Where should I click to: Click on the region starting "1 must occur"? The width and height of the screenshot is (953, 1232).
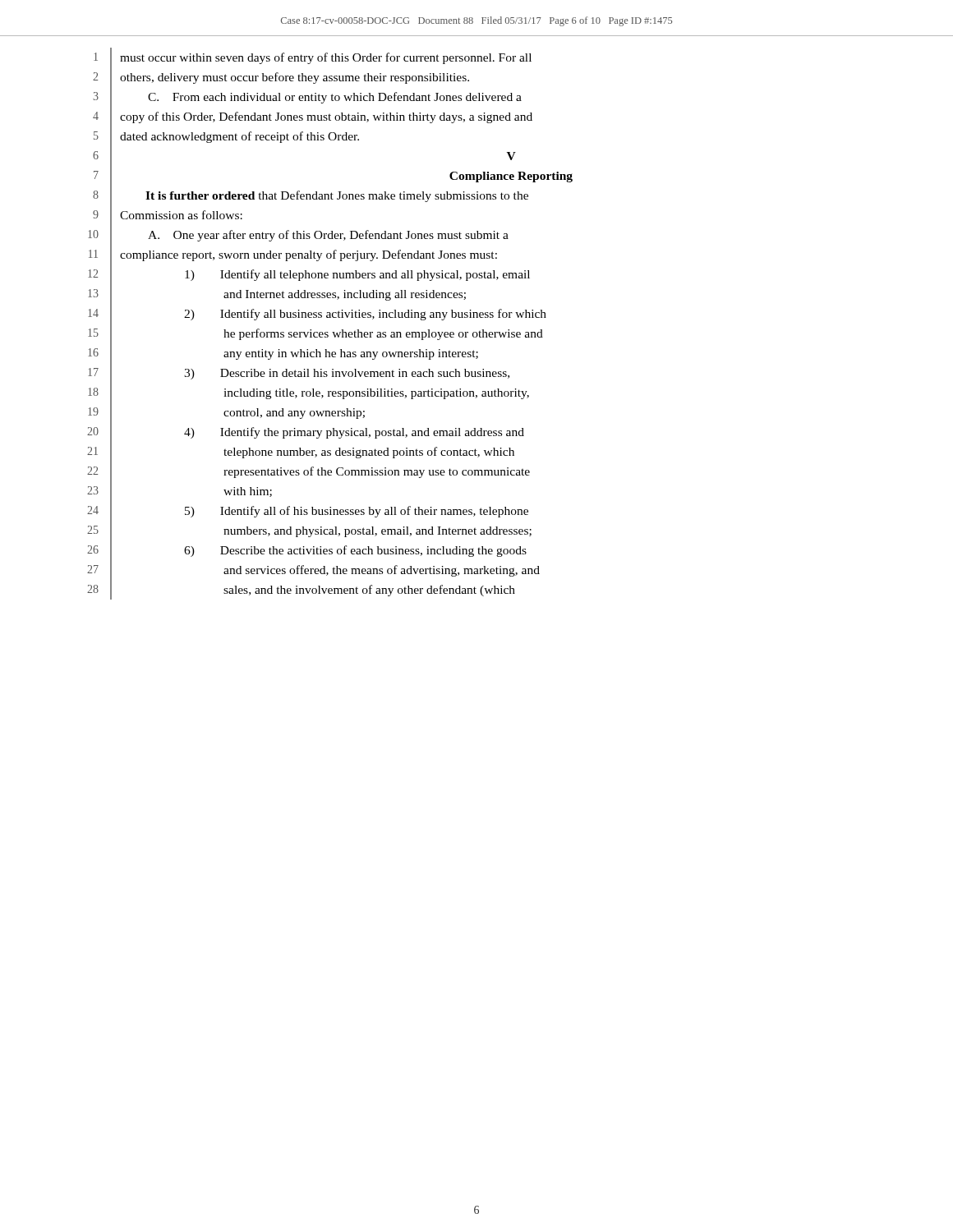(485, 58)
